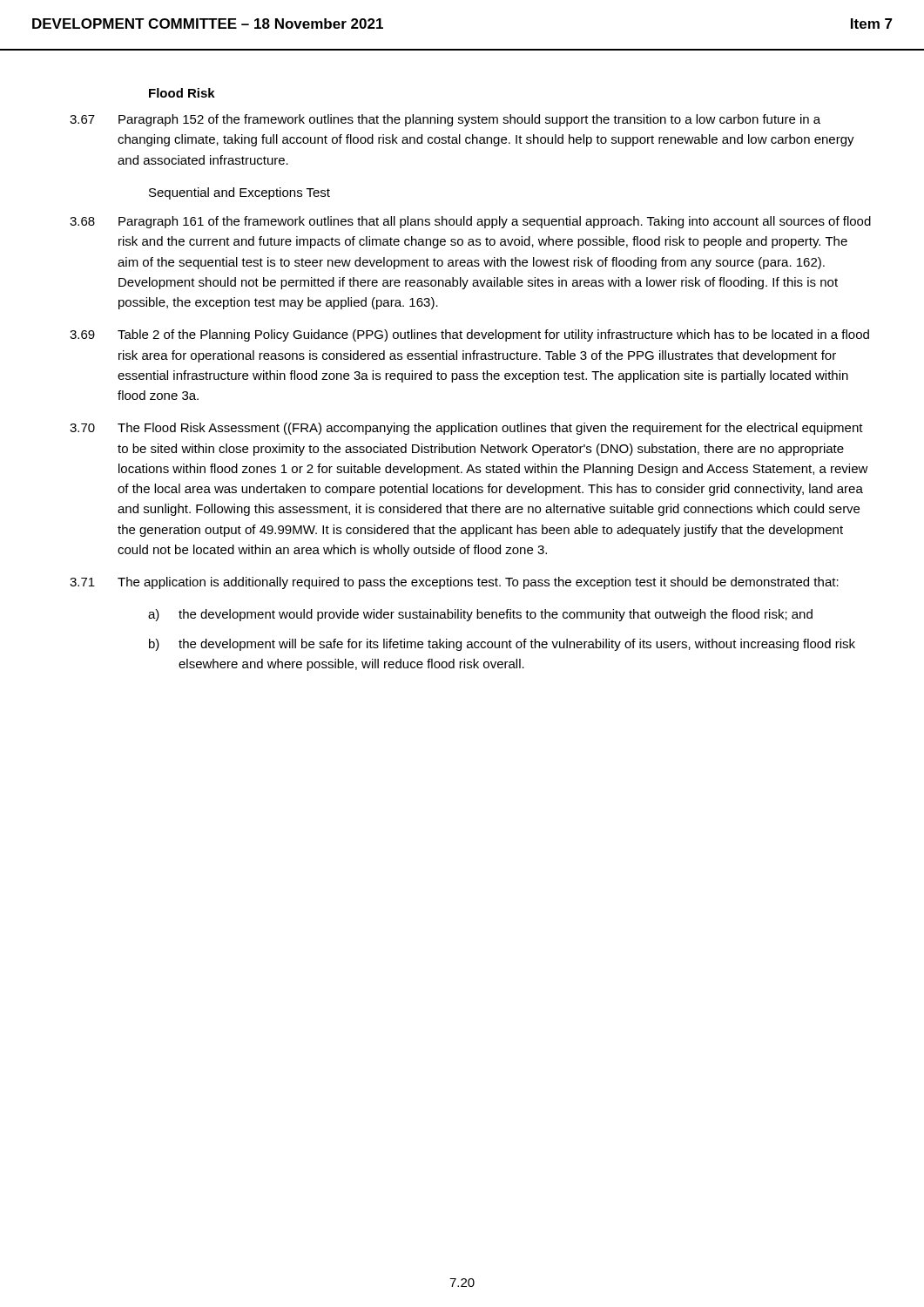Click on the element starting "69 Table 2 of"
This screenshot has height=1307, width=924.
tap(471, 365)
